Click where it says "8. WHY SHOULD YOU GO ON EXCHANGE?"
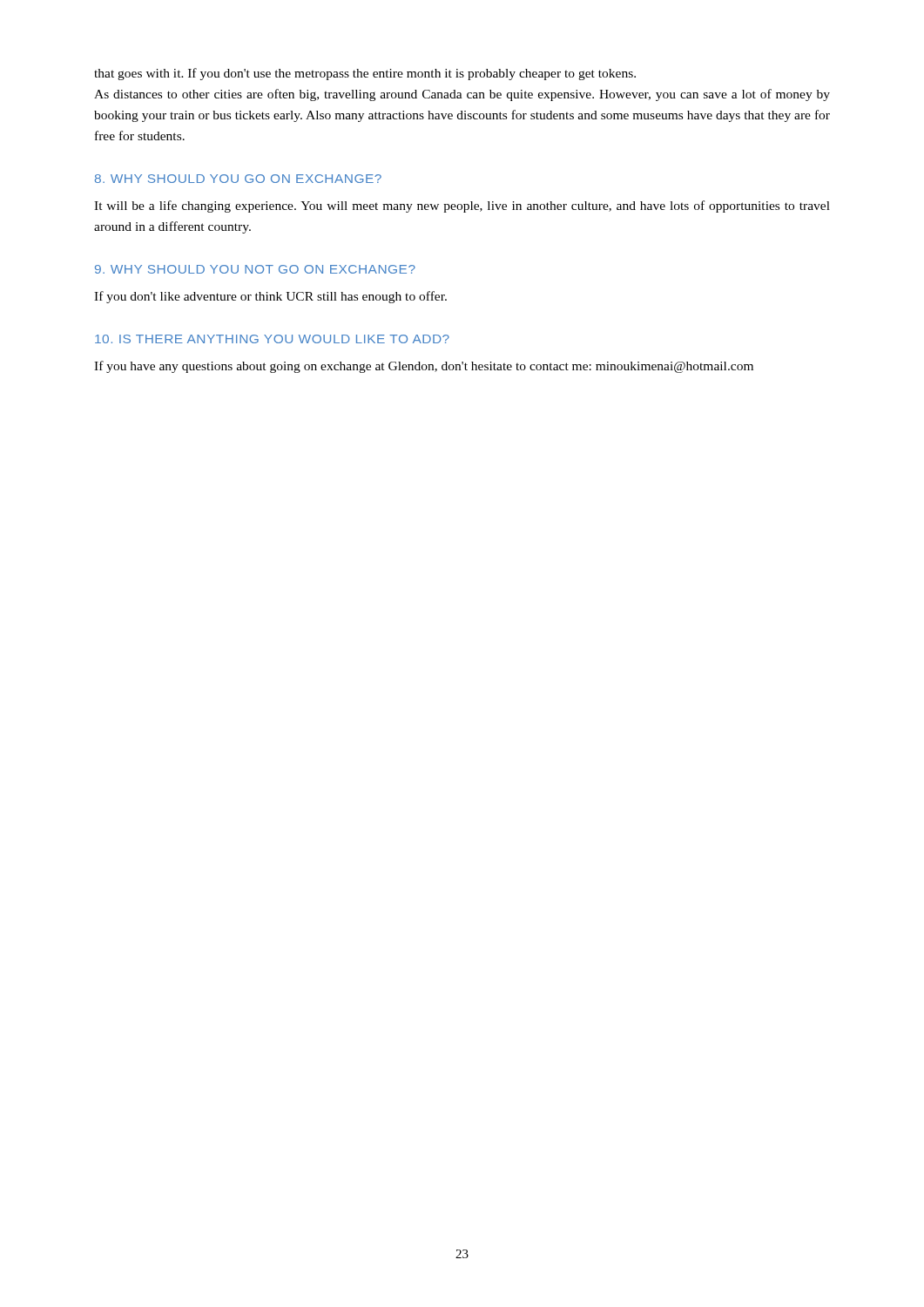The width and height of the screenshot is (924, 1307). point(238,178)
